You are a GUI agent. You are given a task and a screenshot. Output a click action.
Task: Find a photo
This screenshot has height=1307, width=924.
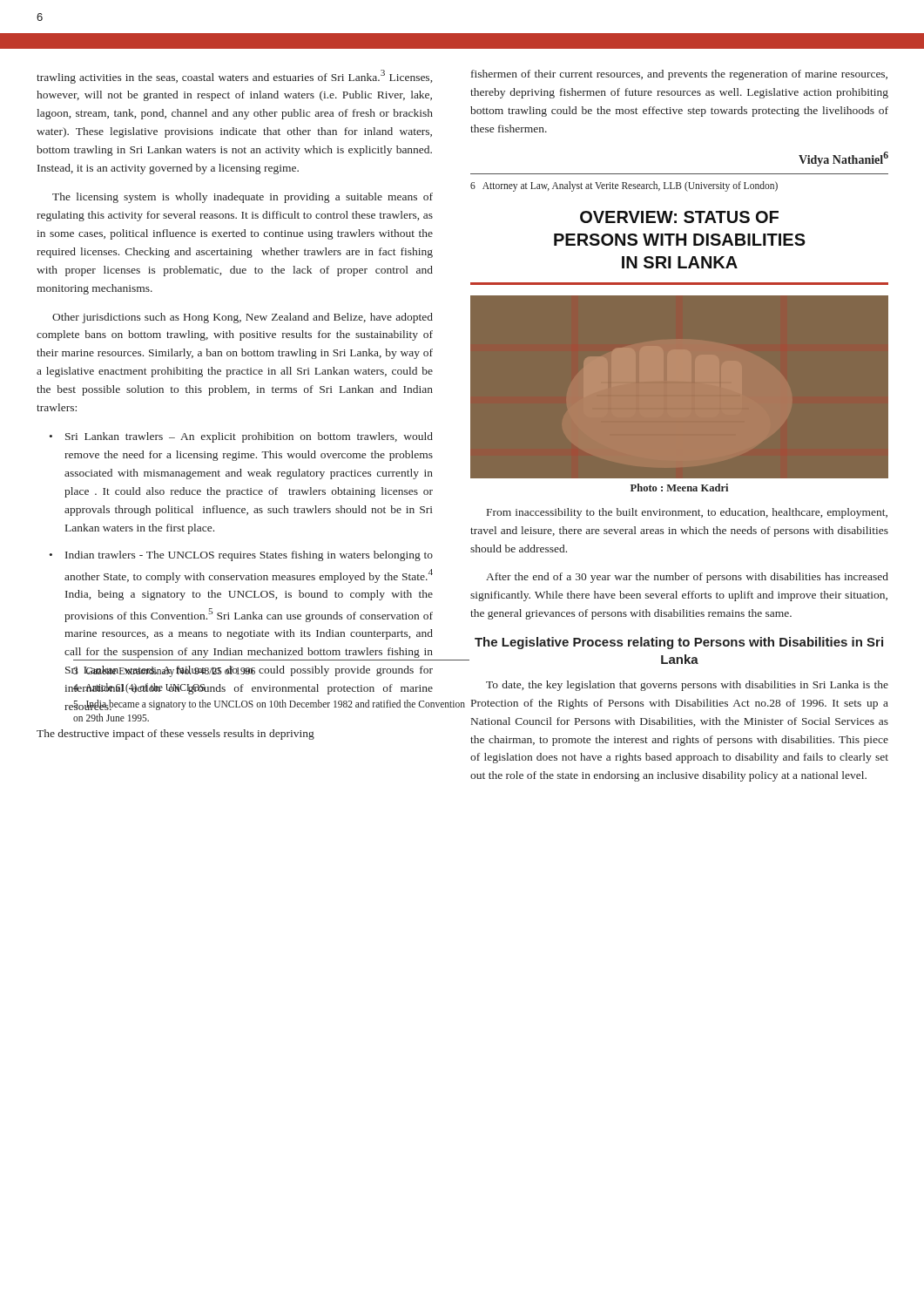coord(679,387)
